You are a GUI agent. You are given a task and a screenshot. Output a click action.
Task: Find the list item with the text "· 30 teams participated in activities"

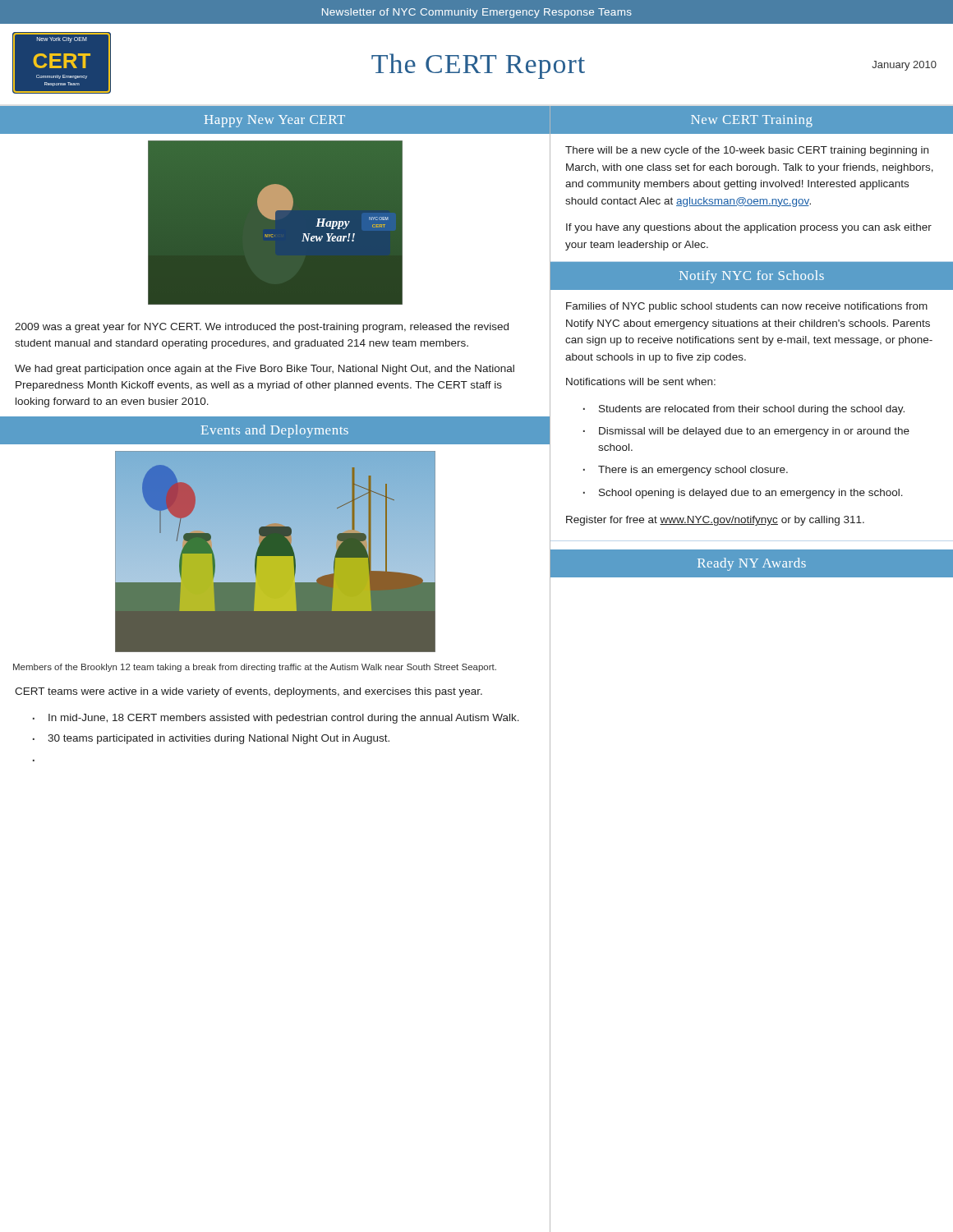click(x=211, y=738)
